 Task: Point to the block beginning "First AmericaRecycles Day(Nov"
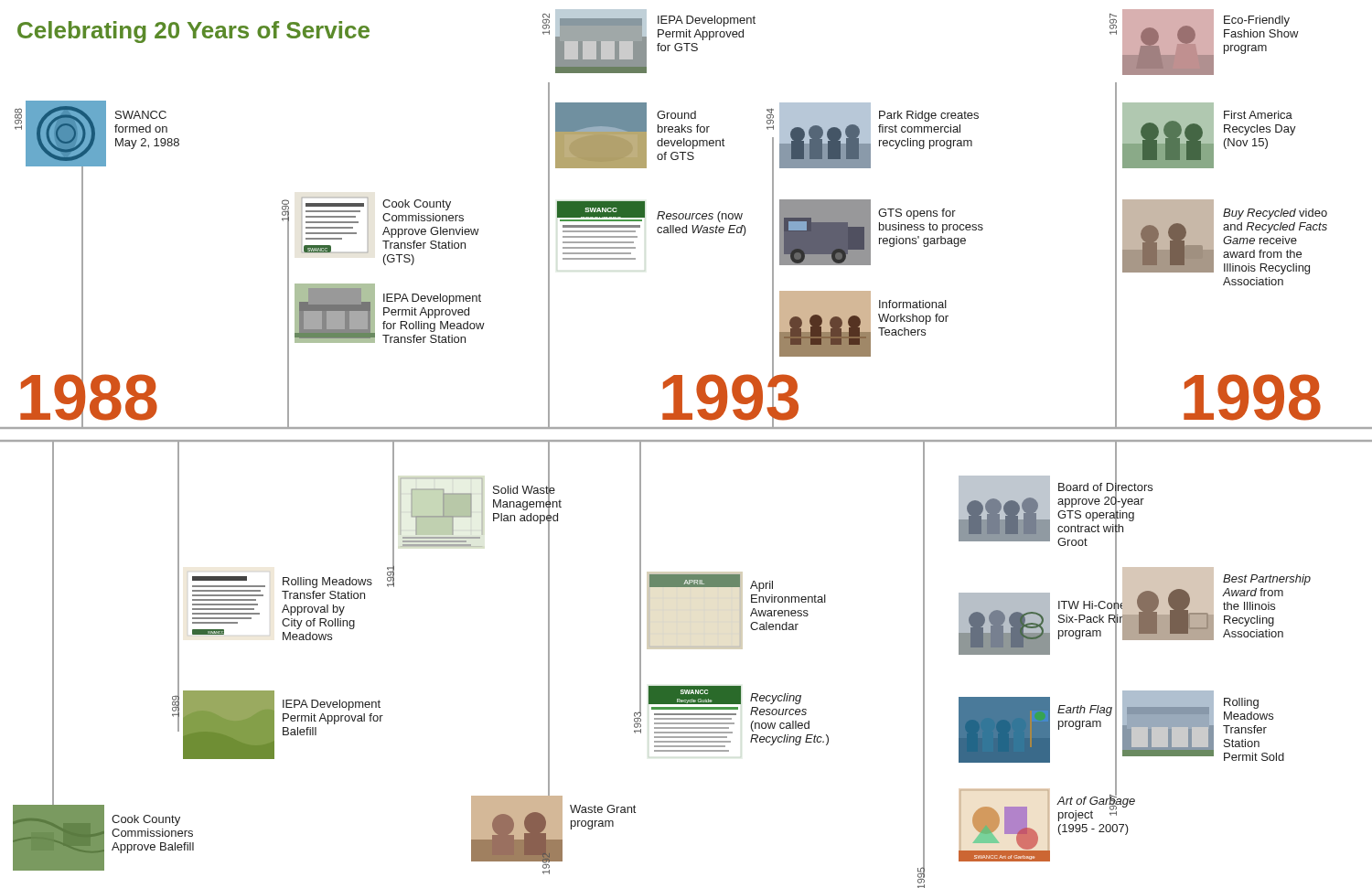pyautogui.click(x=1259, y=128)
